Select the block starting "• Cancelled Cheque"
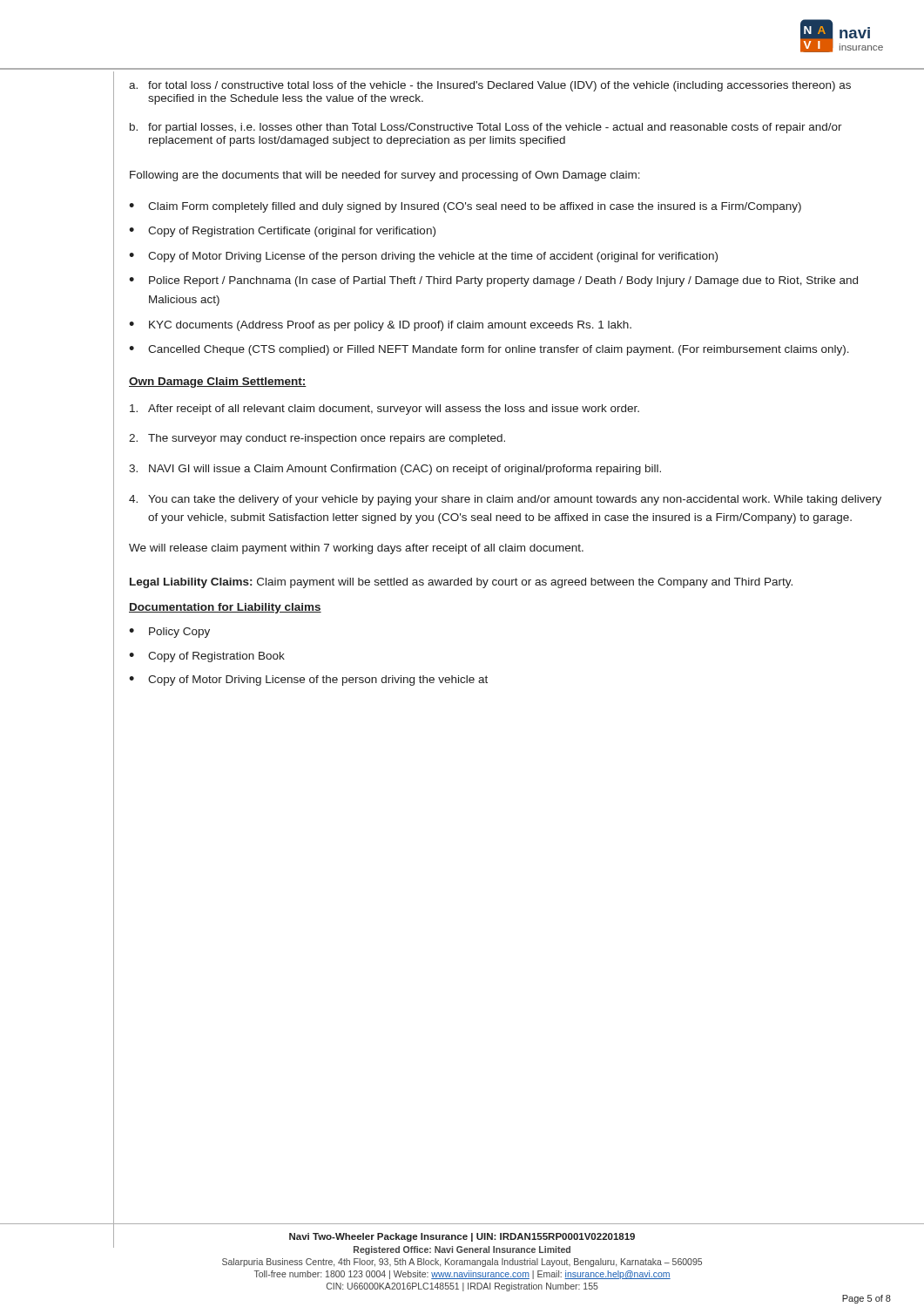 point(489,349)
